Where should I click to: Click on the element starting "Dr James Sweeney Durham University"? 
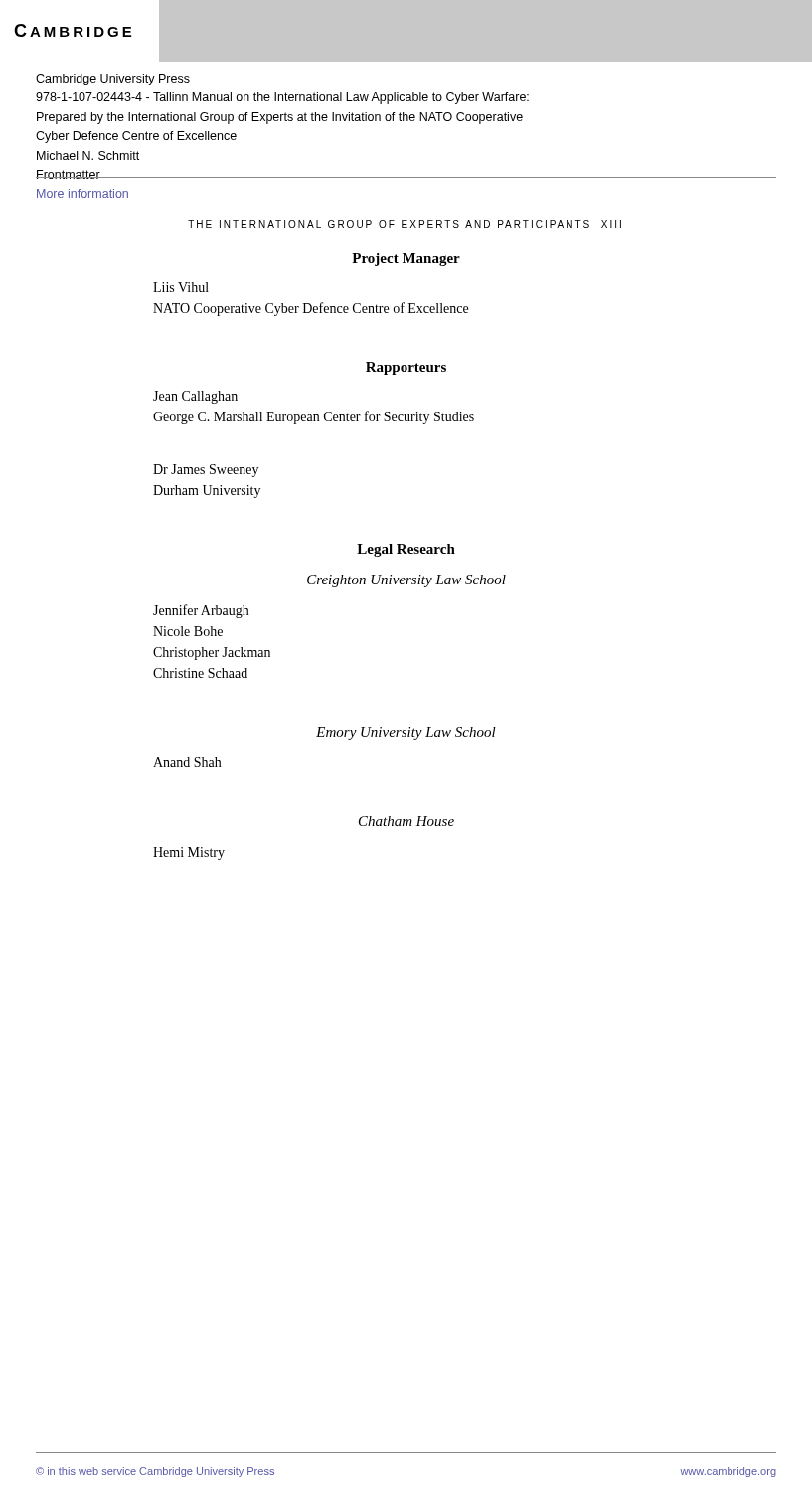coord(206,471)
